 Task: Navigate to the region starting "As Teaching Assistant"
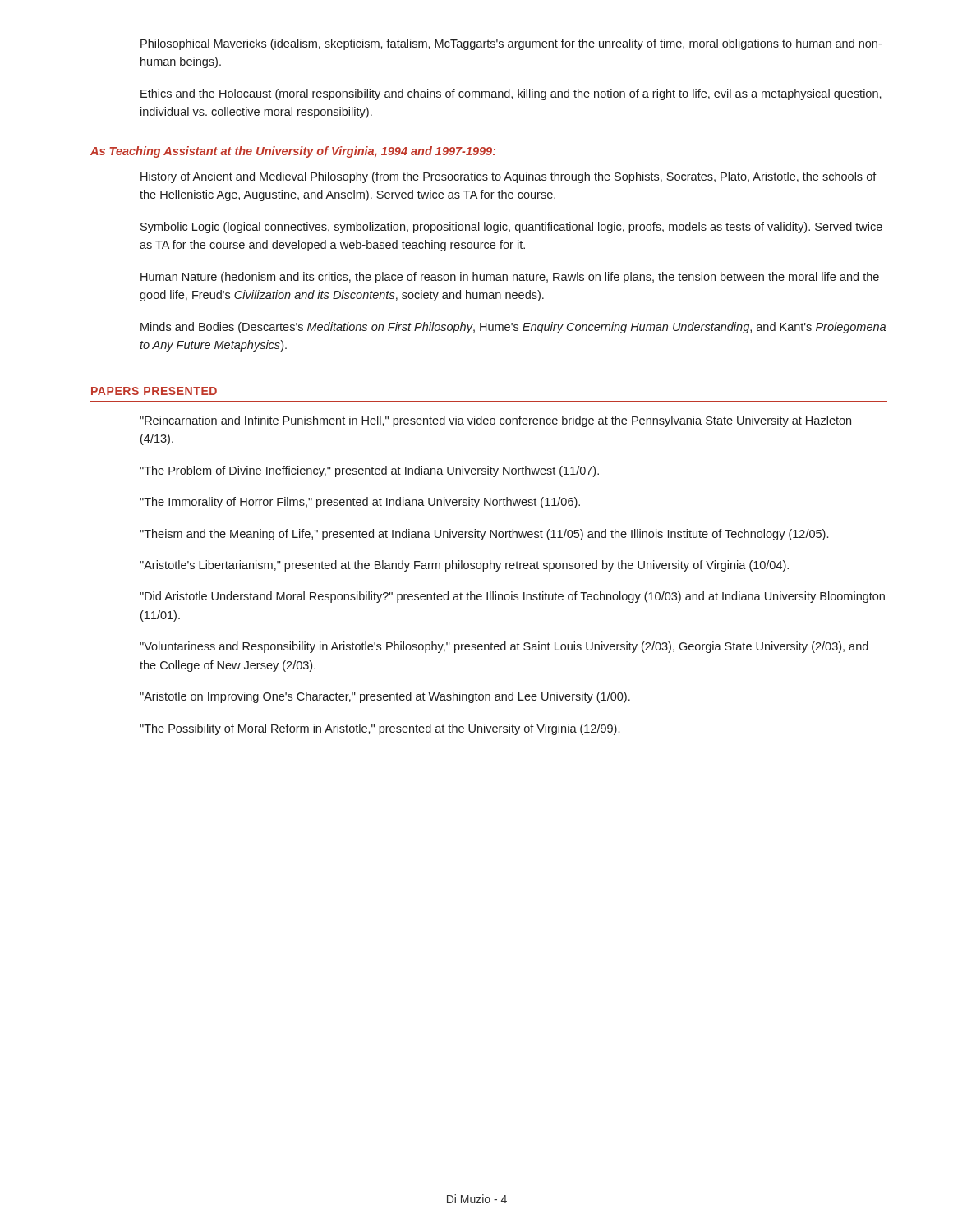pyautogui.click(x=293, y=151)
